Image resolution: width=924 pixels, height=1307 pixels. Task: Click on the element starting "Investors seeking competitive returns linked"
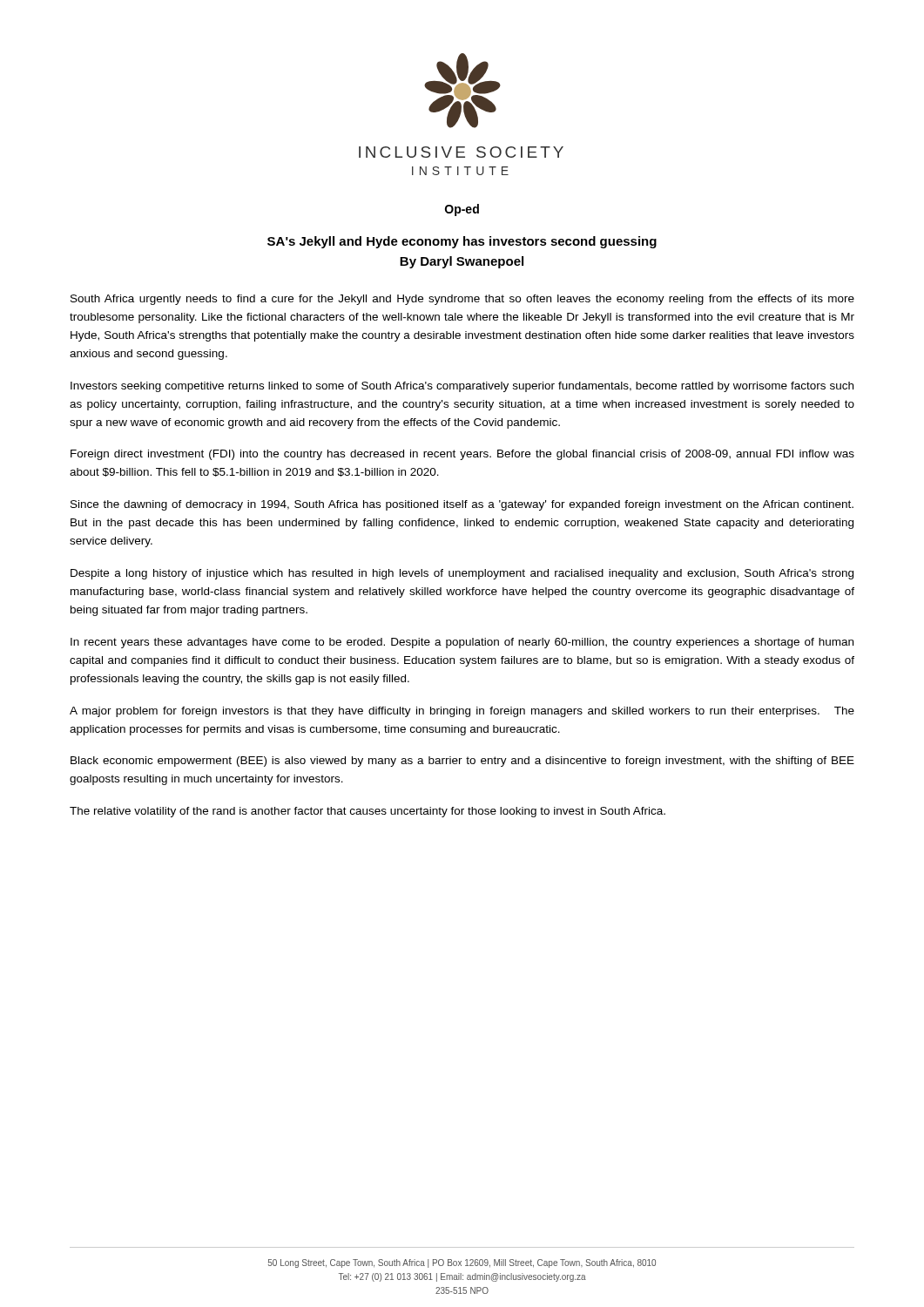tap(462, 404)
